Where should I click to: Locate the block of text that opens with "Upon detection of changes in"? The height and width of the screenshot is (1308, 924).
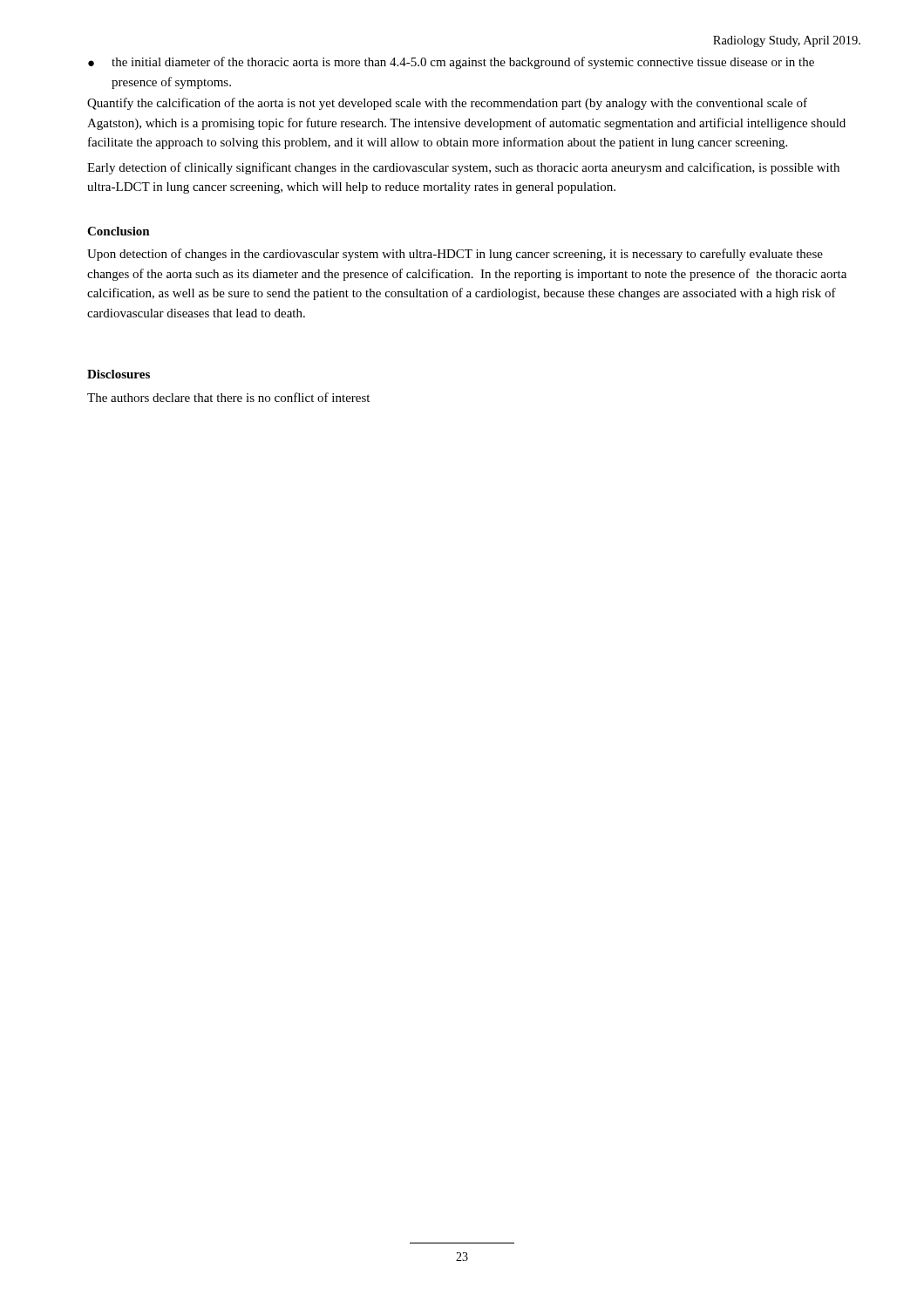click(x=467, y=283)
